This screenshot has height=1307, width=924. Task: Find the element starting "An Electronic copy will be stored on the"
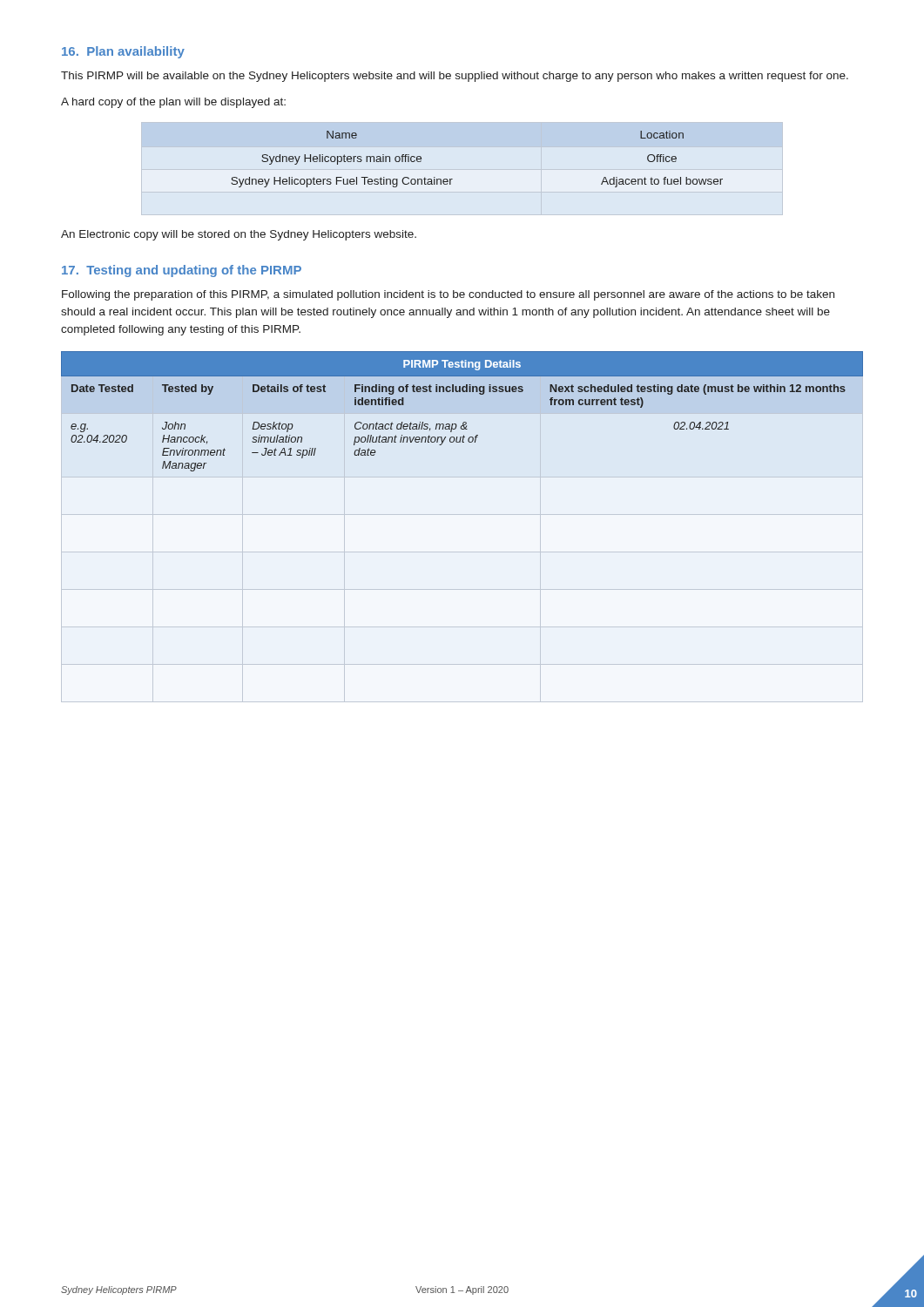click(x=239, y=234)
